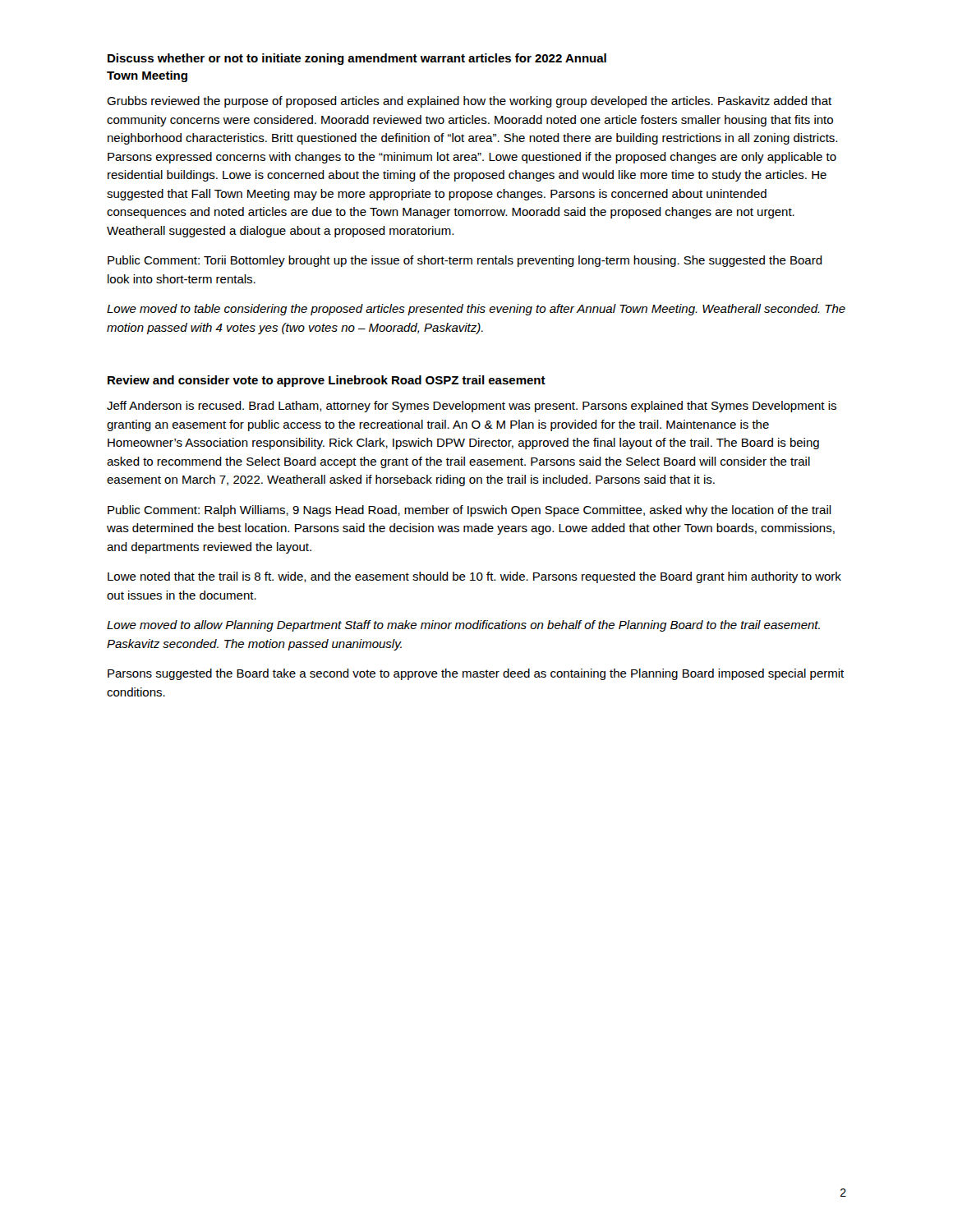Screen dimensions: 1232x953
Task: Click on the passage starting "Discuss whether or not"
Action: tap(357, 67)
